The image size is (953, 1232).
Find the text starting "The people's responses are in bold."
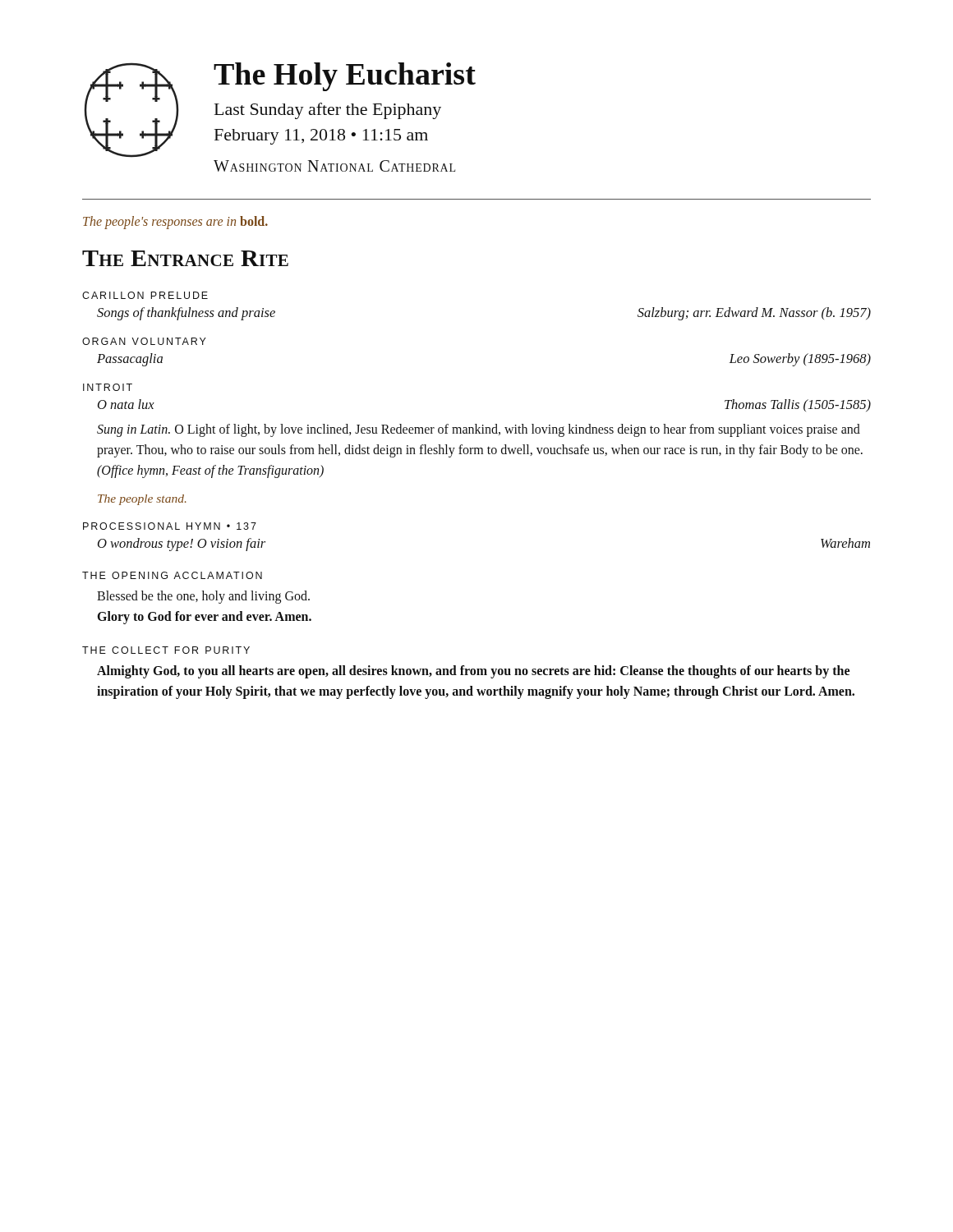(x=175, y=222)
